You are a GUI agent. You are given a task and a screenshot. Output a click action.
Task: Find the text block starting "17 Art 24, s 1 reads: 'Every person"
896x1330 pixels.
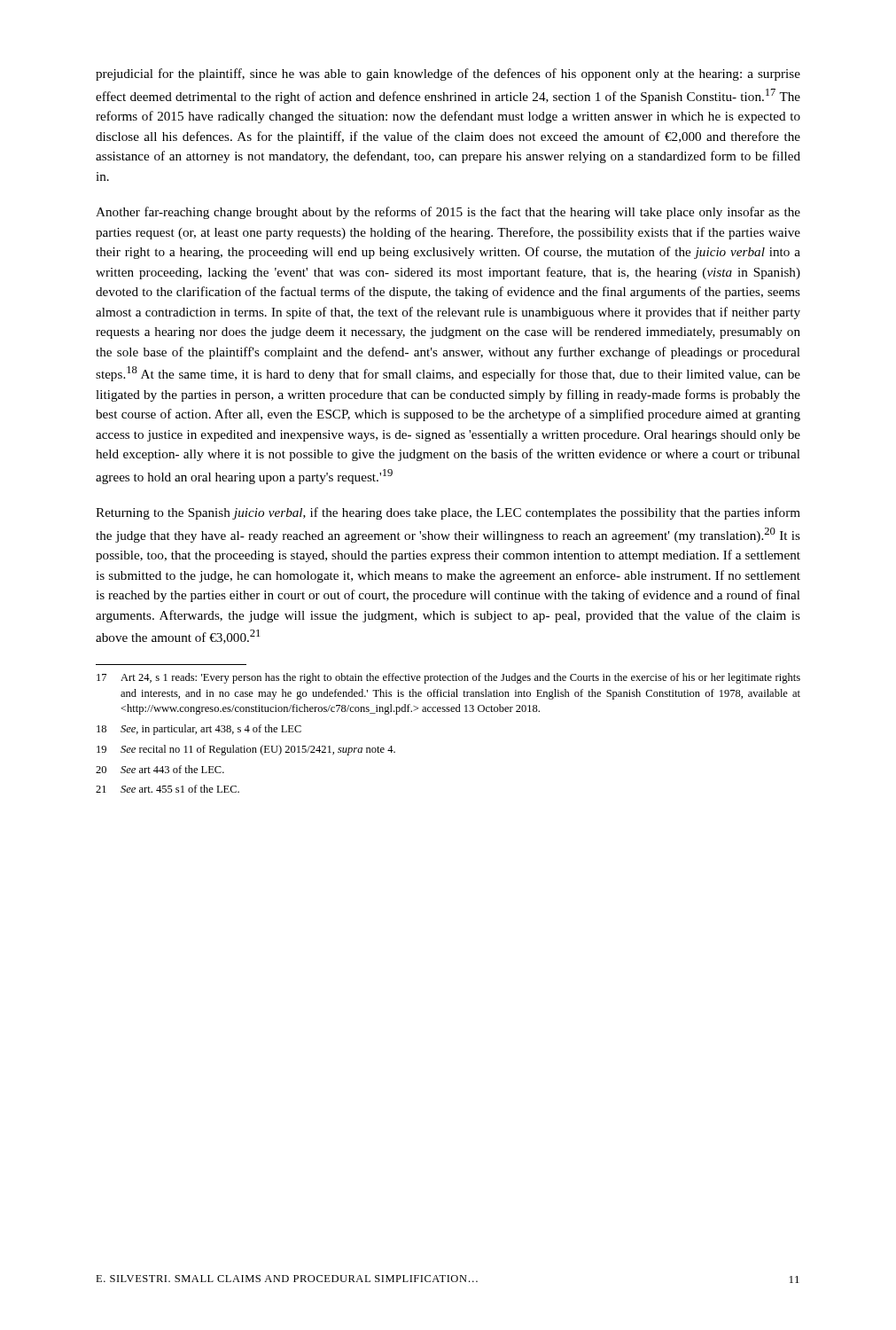coord(448,694)
